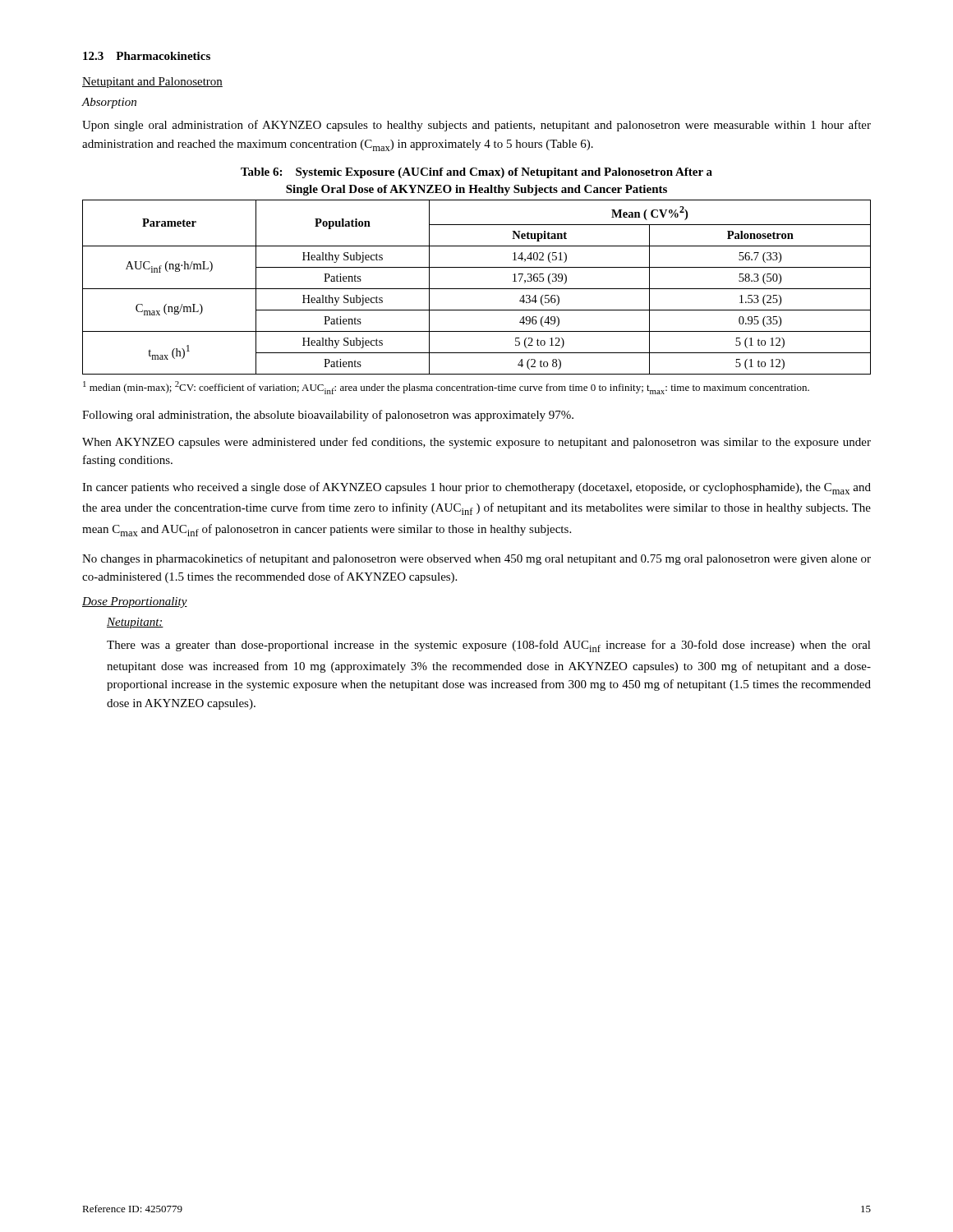Locate the table with the text "Mean ( CV%"
Viewport: 953px width, 1232px height.
click(x=476, y=287)
